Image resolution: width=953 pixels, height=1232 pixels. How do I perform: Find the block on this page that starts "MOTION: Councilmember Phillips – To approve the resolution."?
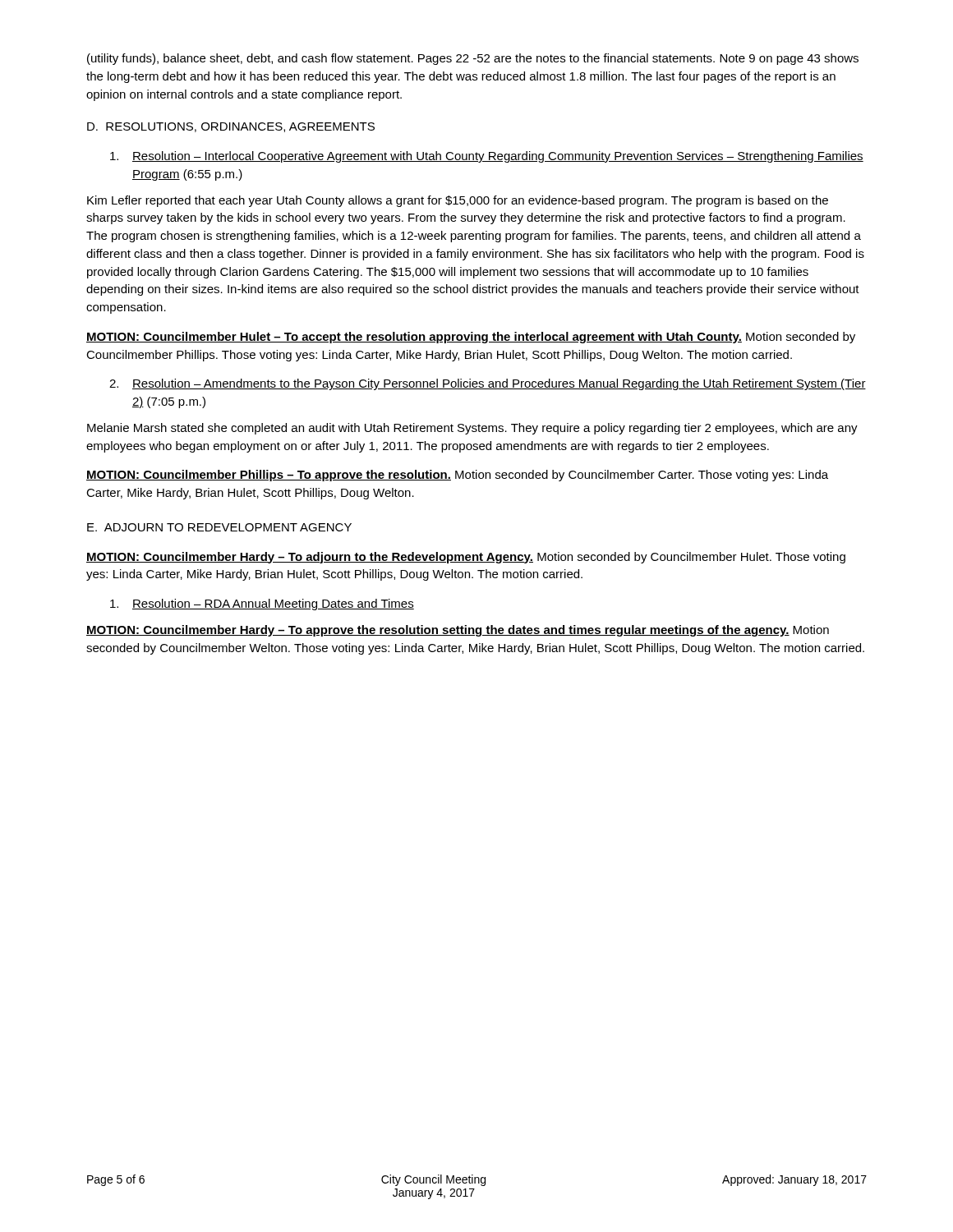click(476, 484)
